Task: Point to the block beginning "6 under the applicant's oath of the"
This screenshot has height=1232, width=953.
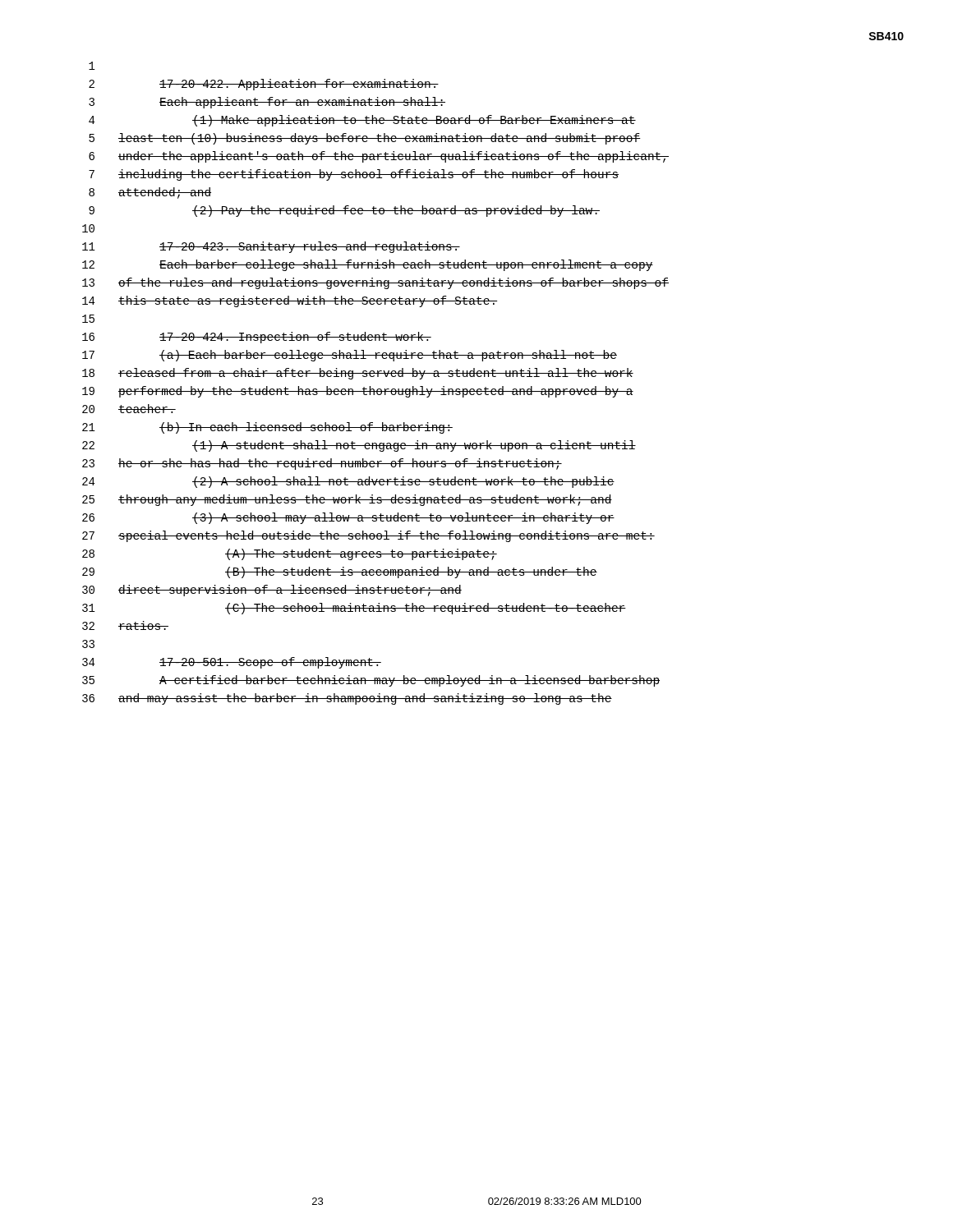Action: 476,157
